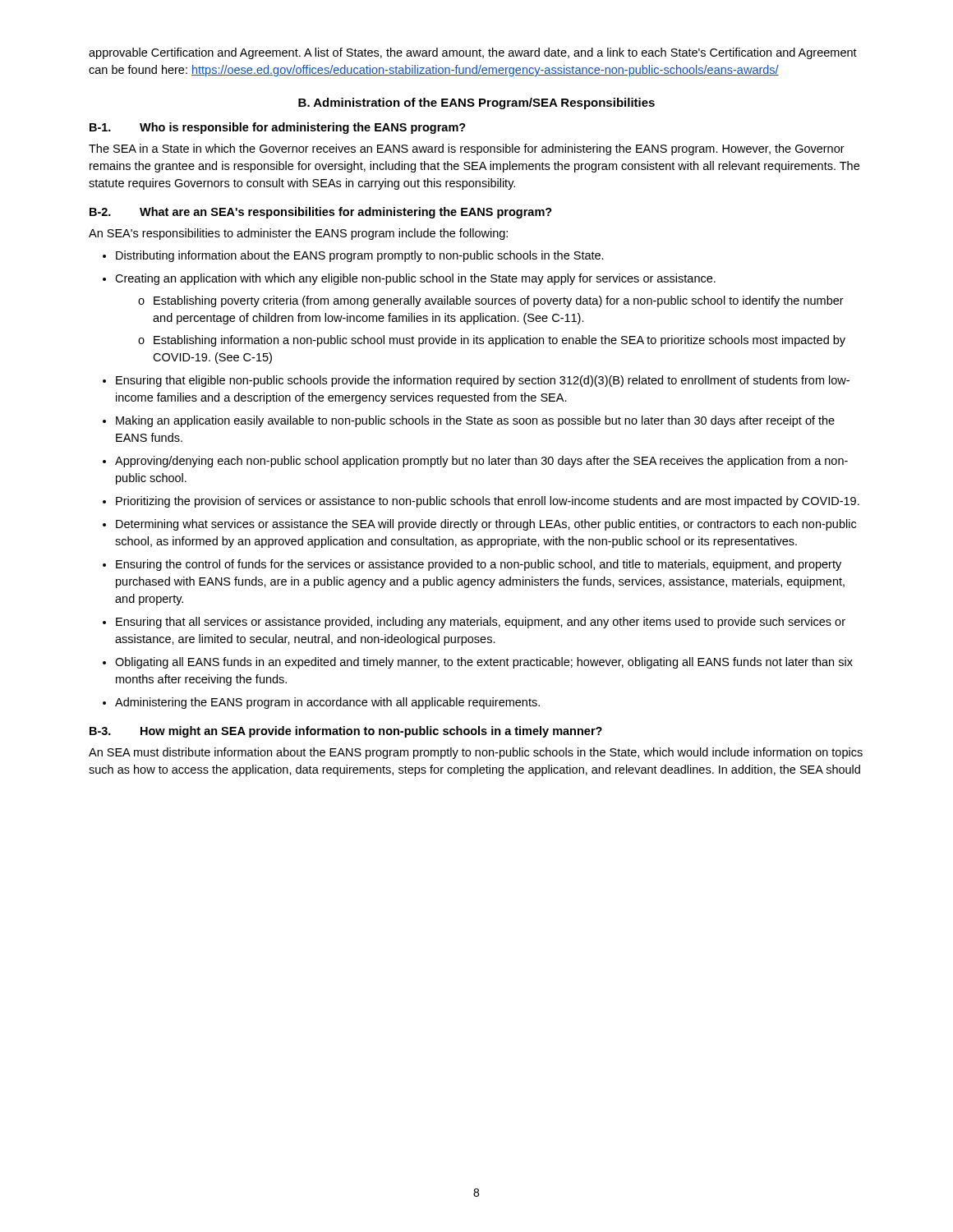The width and height of the screenshot is (953, 1232).
Task: Find the block on this page that starts "Making an application easily available to non-public schools"
Action: tap(490, 430)
